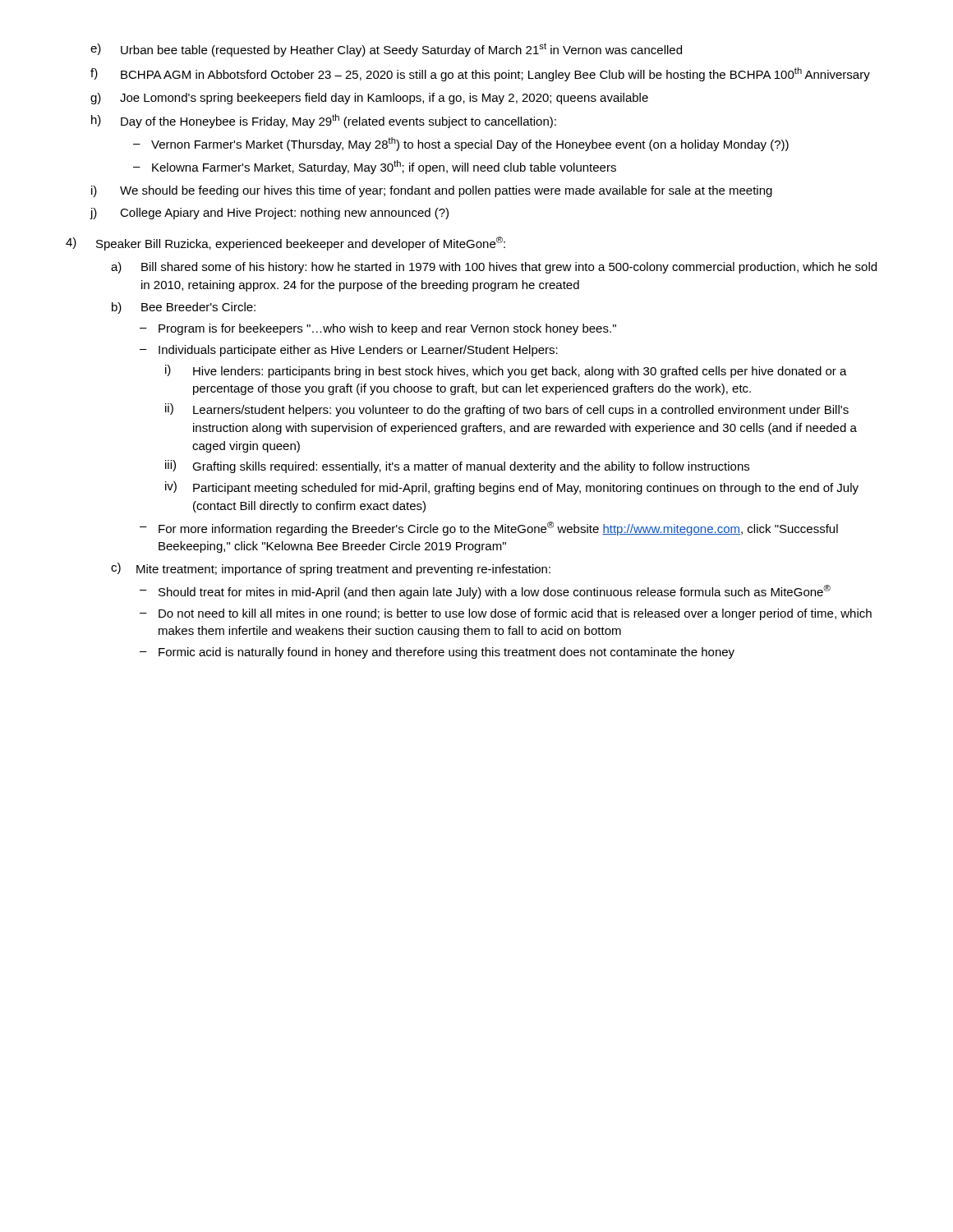Where is the passage that starts "– Individuals participate either as Hive Lenders or"?
The width and height of the screenshot is (953, 1232).
pos(513,350)
